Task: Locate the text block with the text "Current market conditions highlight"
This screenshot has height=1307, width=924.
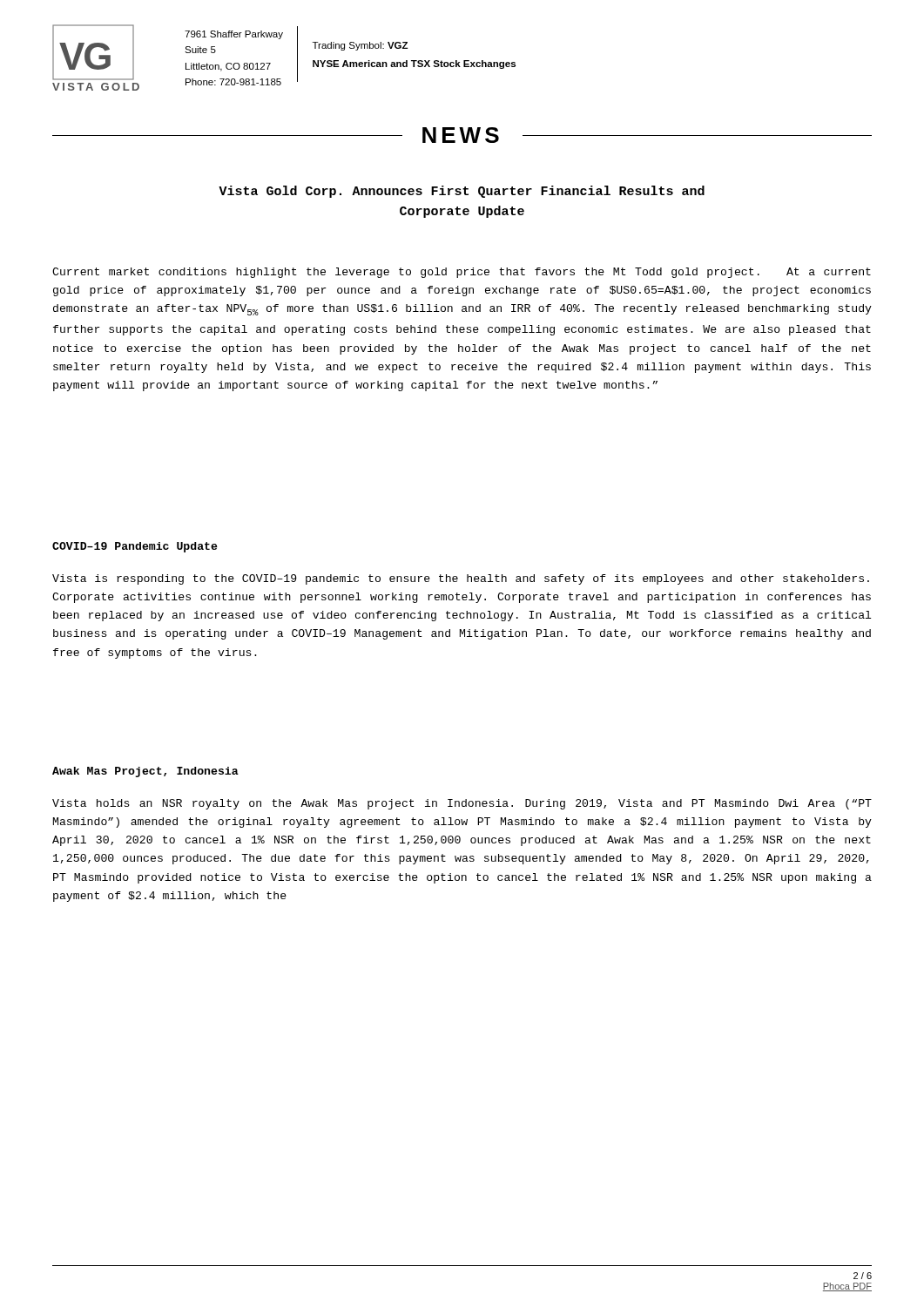Action: [x=462, y=329]
